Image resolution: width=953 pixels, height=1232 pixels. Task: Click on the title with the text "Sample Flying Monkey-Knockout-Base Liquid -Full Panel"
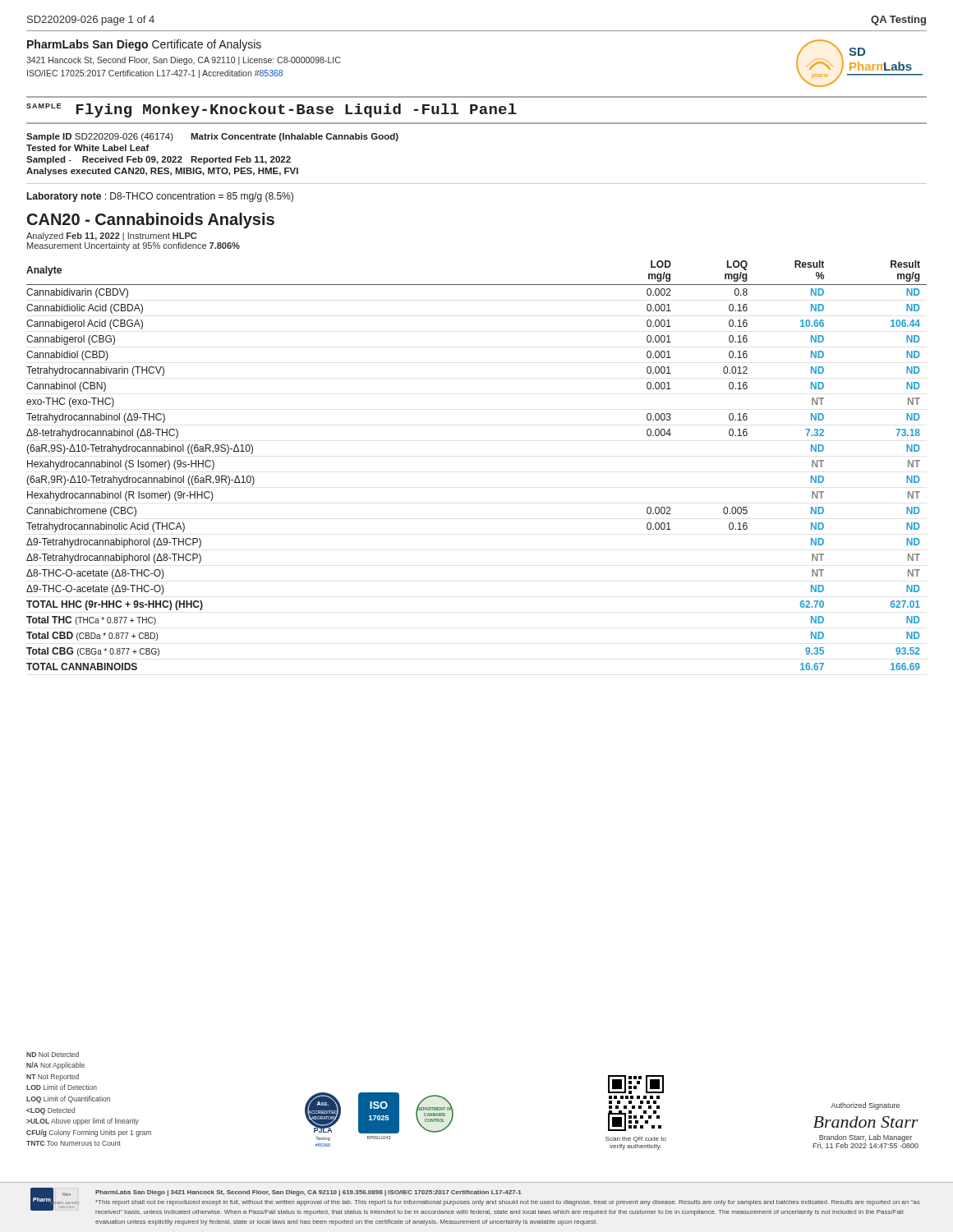(x=272, y=110)
